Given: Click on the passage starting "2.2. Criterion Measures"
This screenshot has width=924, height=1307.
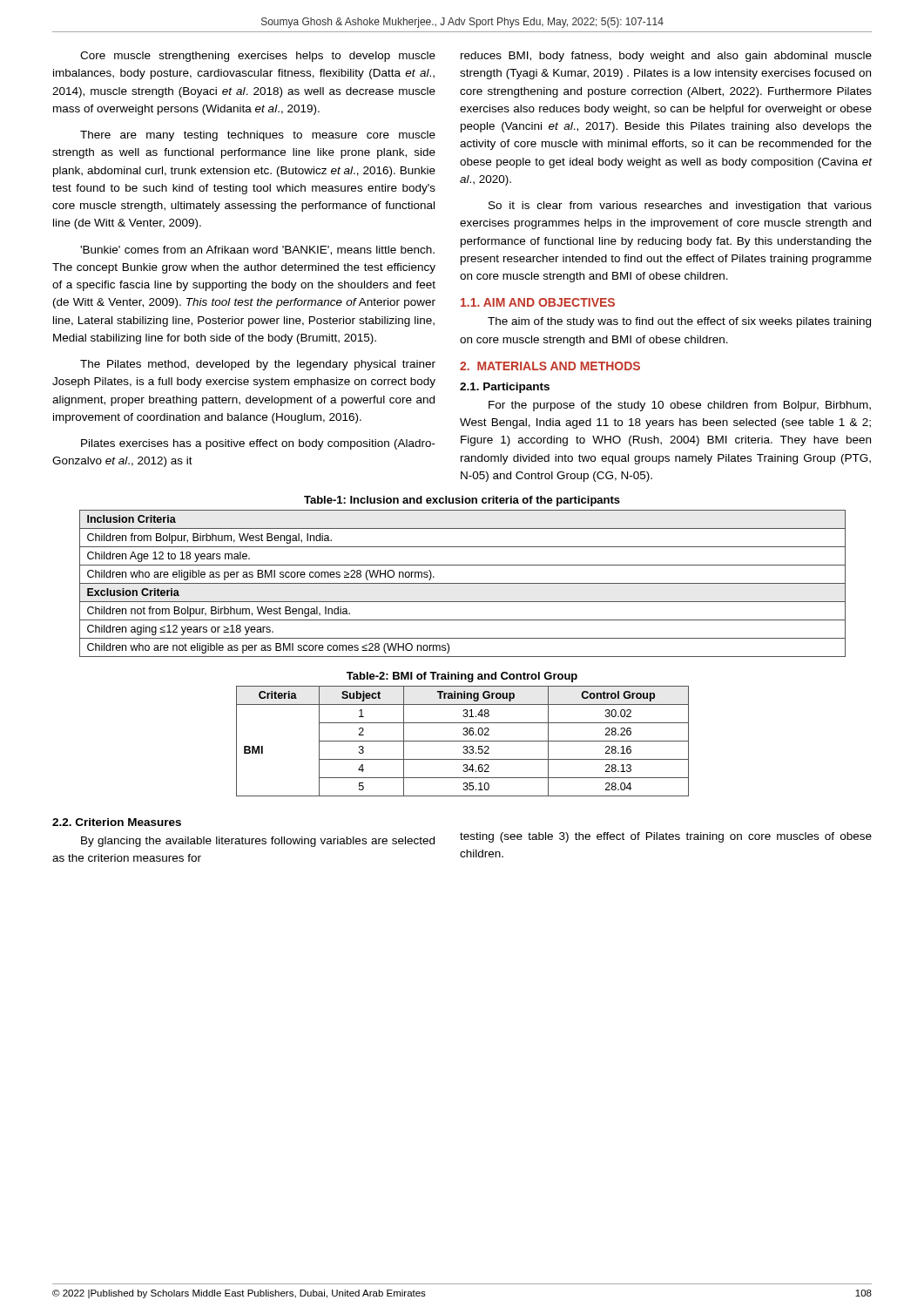Looking at the screenshot, I should click(x=117, y=822).
